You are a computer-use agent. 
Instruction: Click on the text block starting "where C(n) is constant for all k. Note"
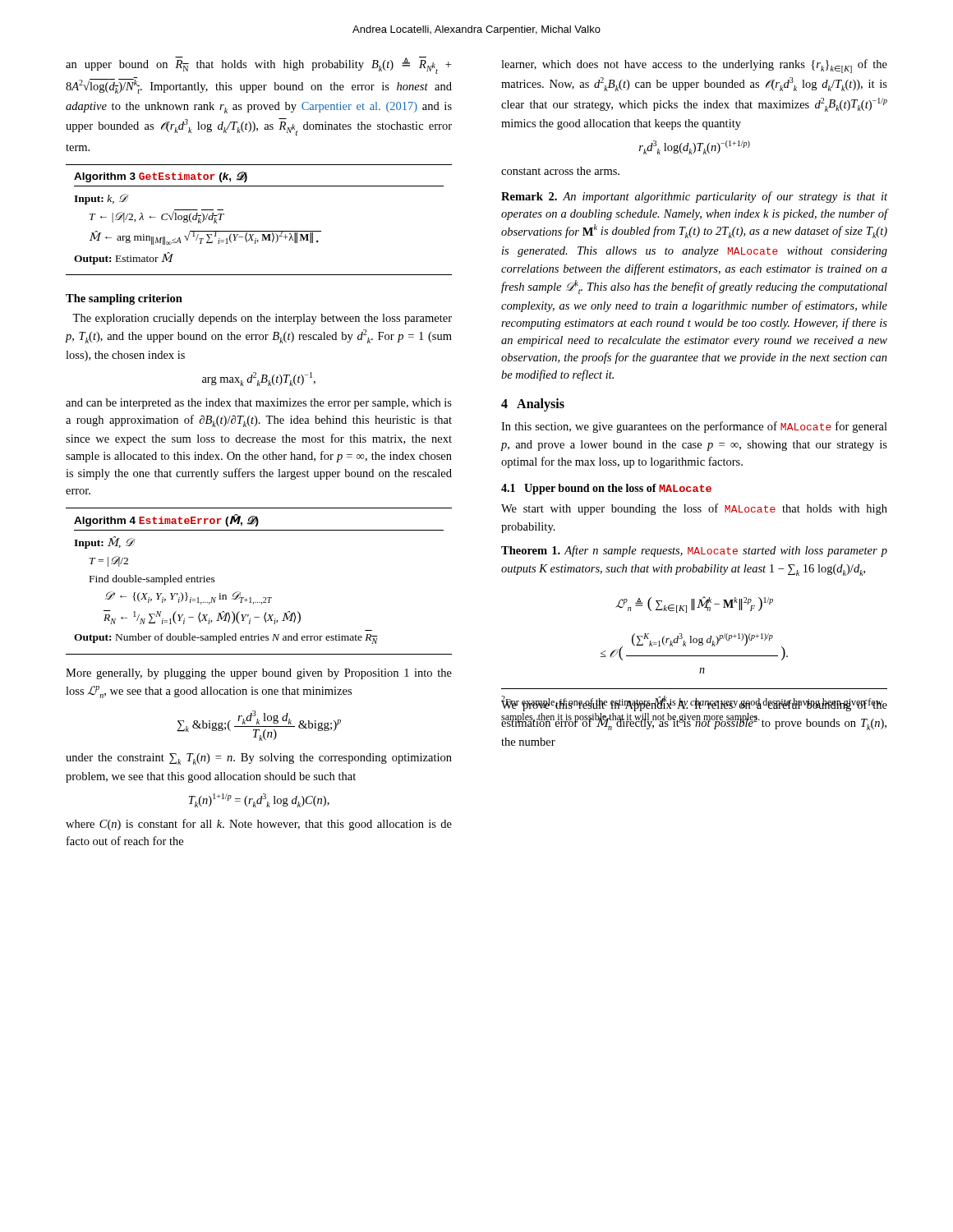259,833
